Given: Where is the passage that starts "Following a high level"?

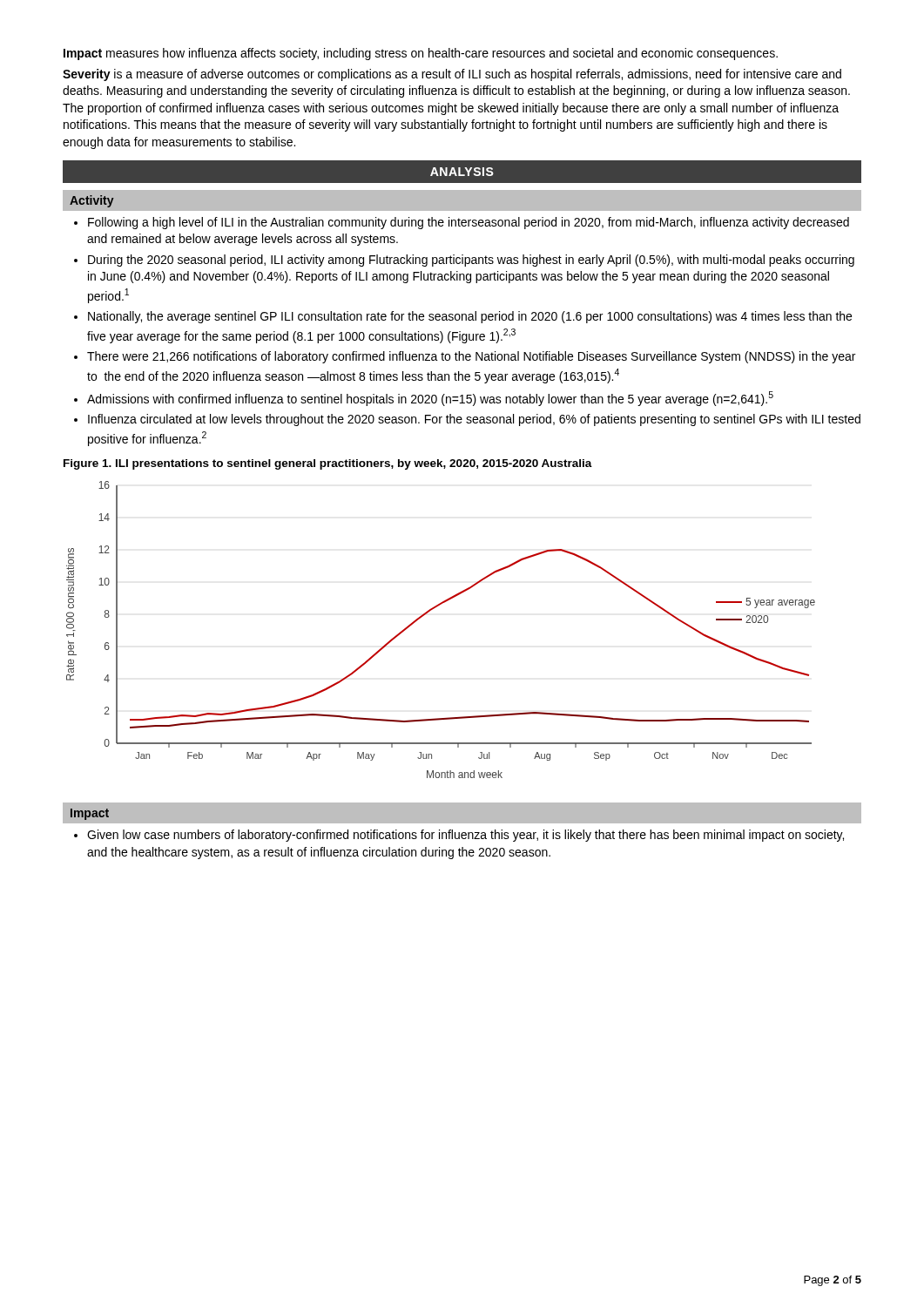Looking at the screenshot, I should (x=468, y=230).
